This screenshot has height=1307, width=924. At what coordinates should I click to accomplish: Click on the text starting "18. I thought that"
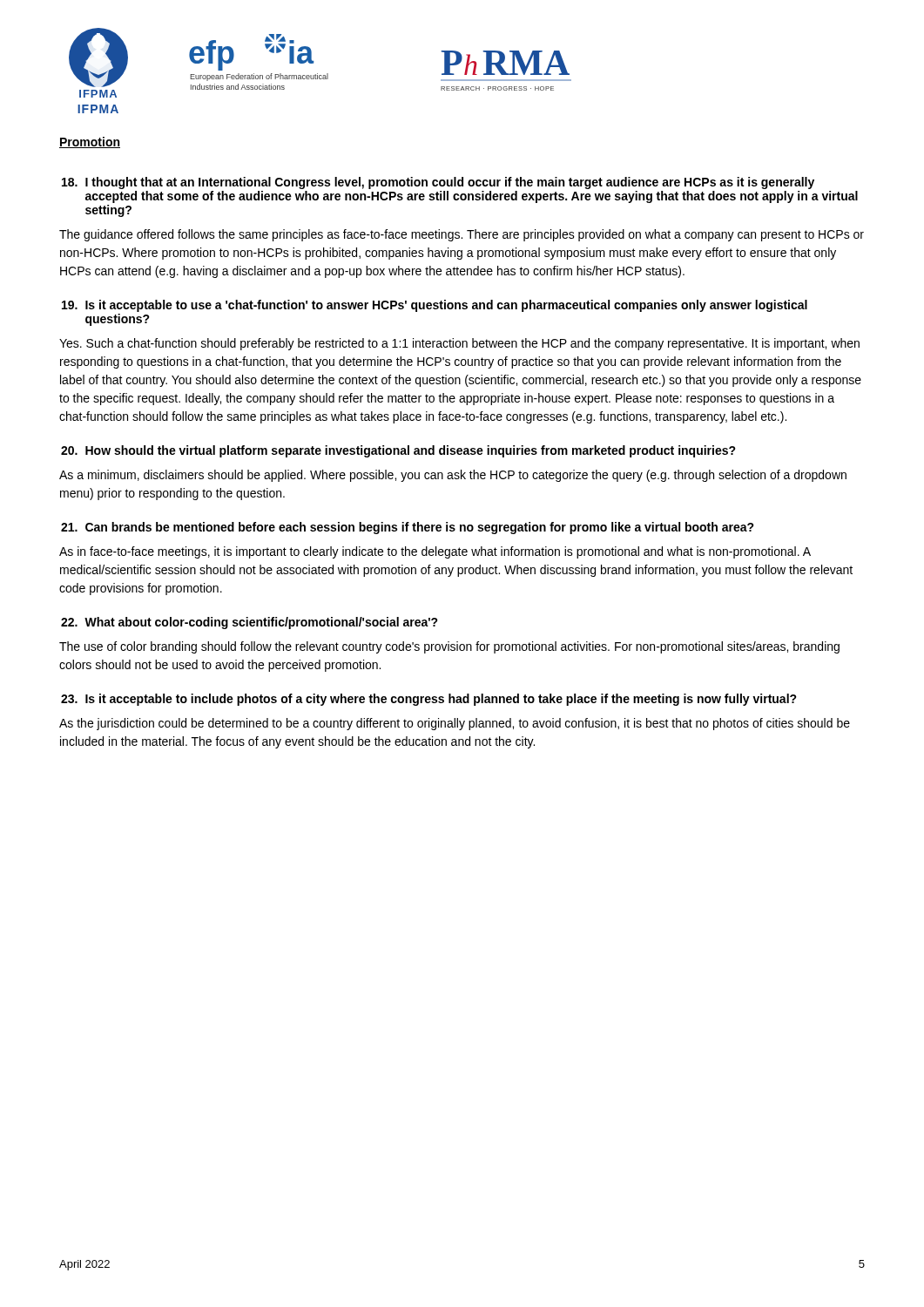coord(463,196)
